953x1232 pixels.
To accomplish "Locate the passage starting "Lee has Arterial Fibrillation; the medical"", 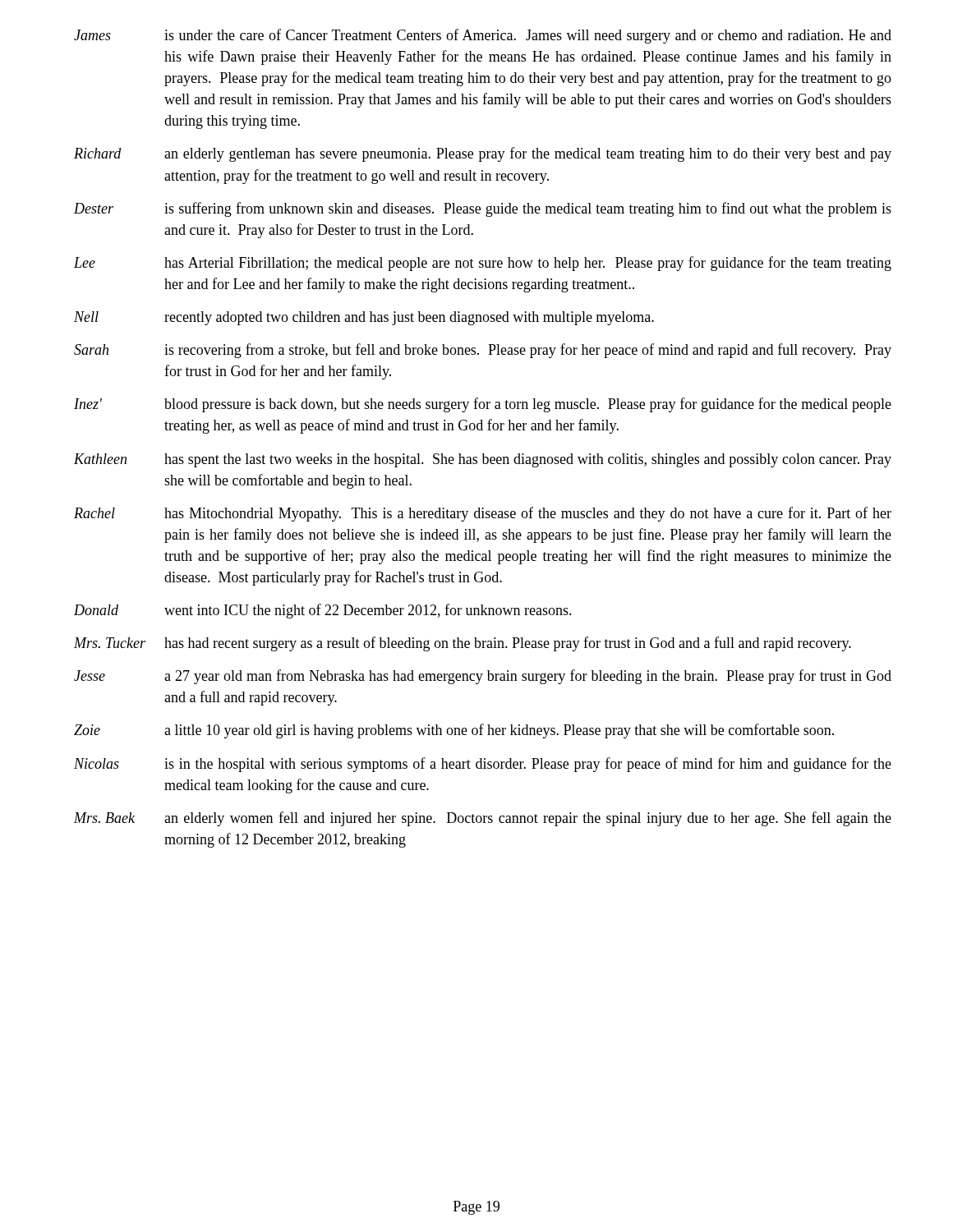I will [483, 274].
